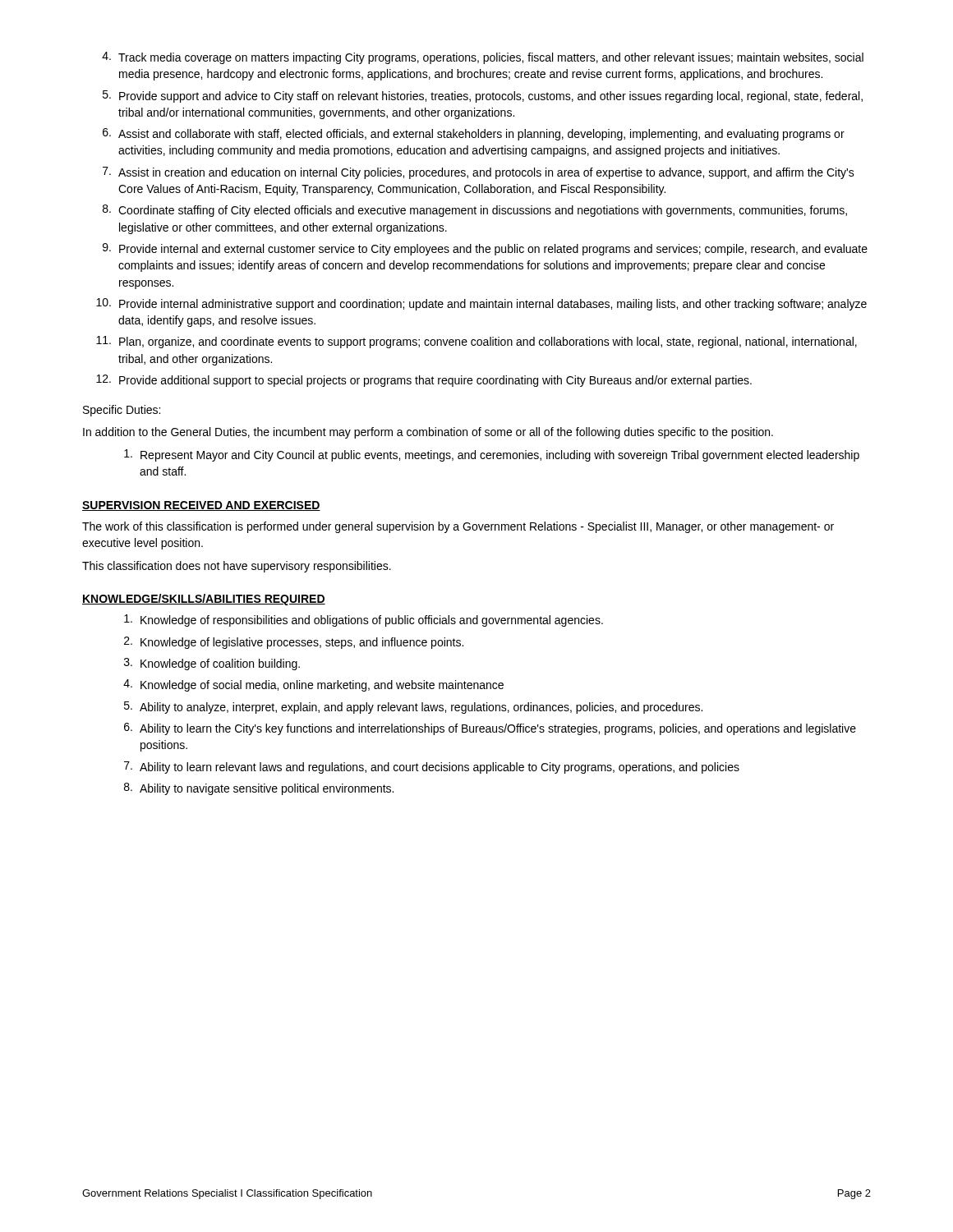The image size is (953, 1232).
Task: Click on the text block starting "5. Provide support"
Action: pyautogui.click(x=476, y=104)
